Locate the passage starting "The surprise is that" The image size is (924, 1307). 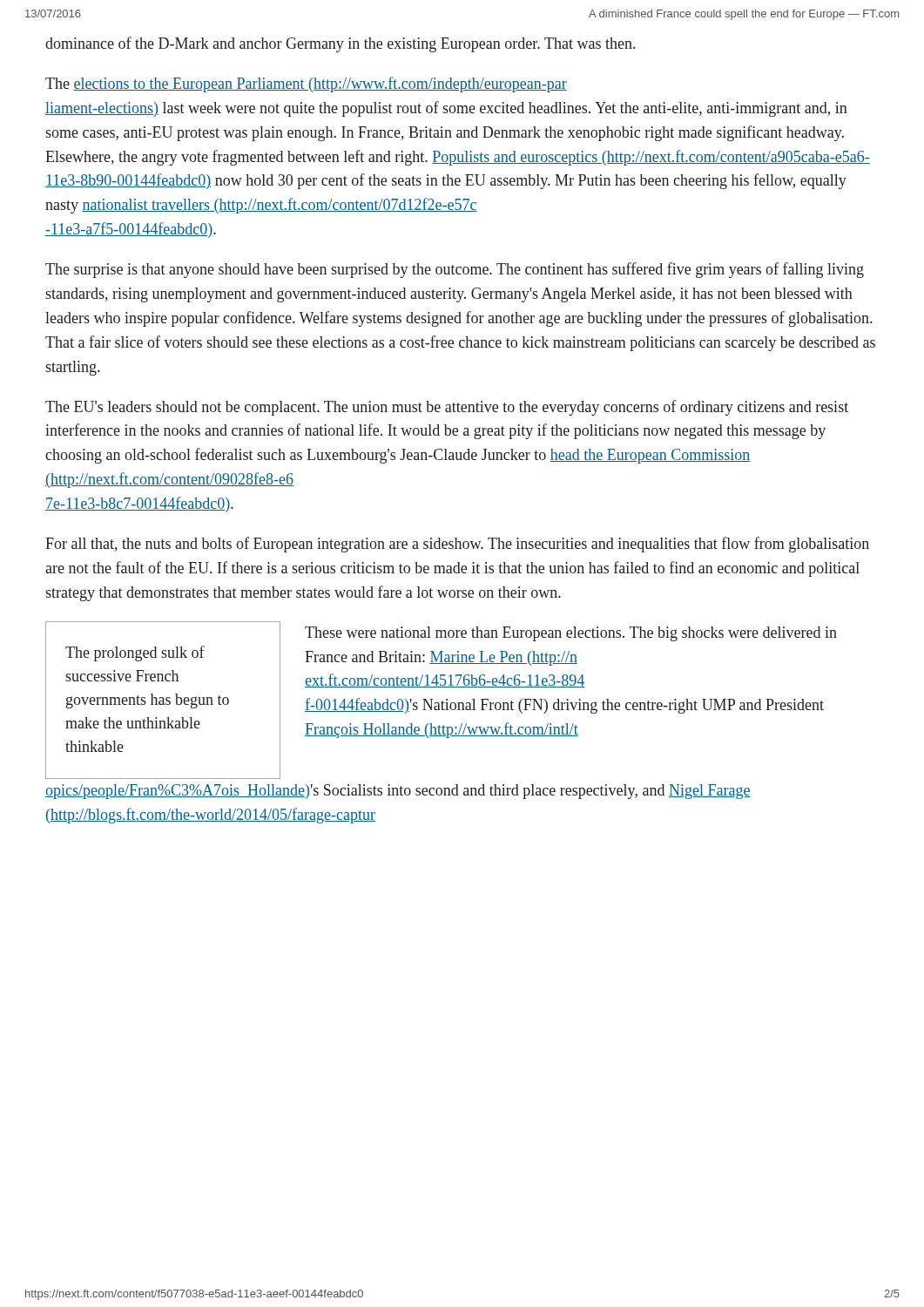click(x=462, y=319)
